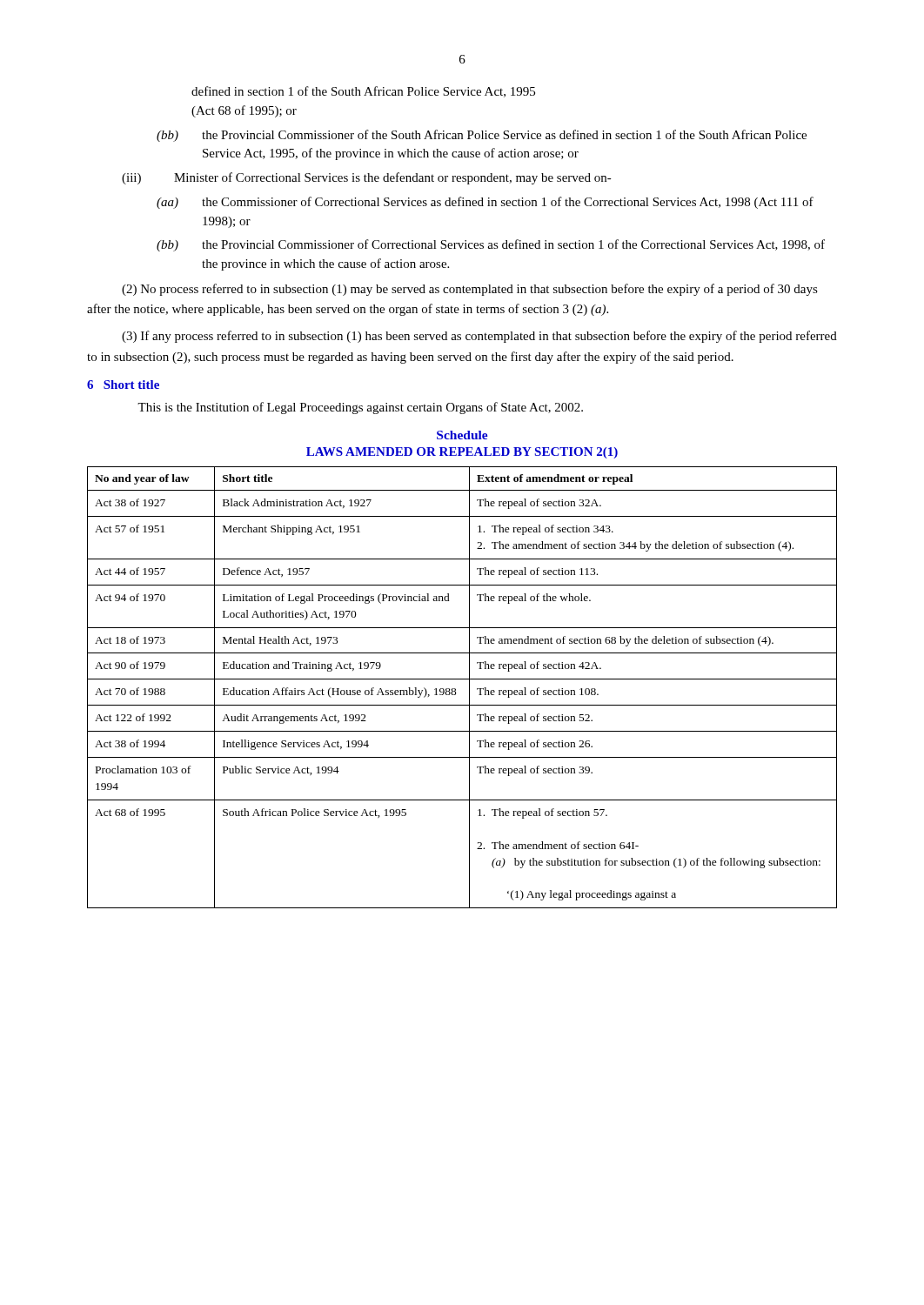Select the text block containing "(2) No process referred to in subsection"
This screenshot has width=924, height=1305.
[452, 299]
